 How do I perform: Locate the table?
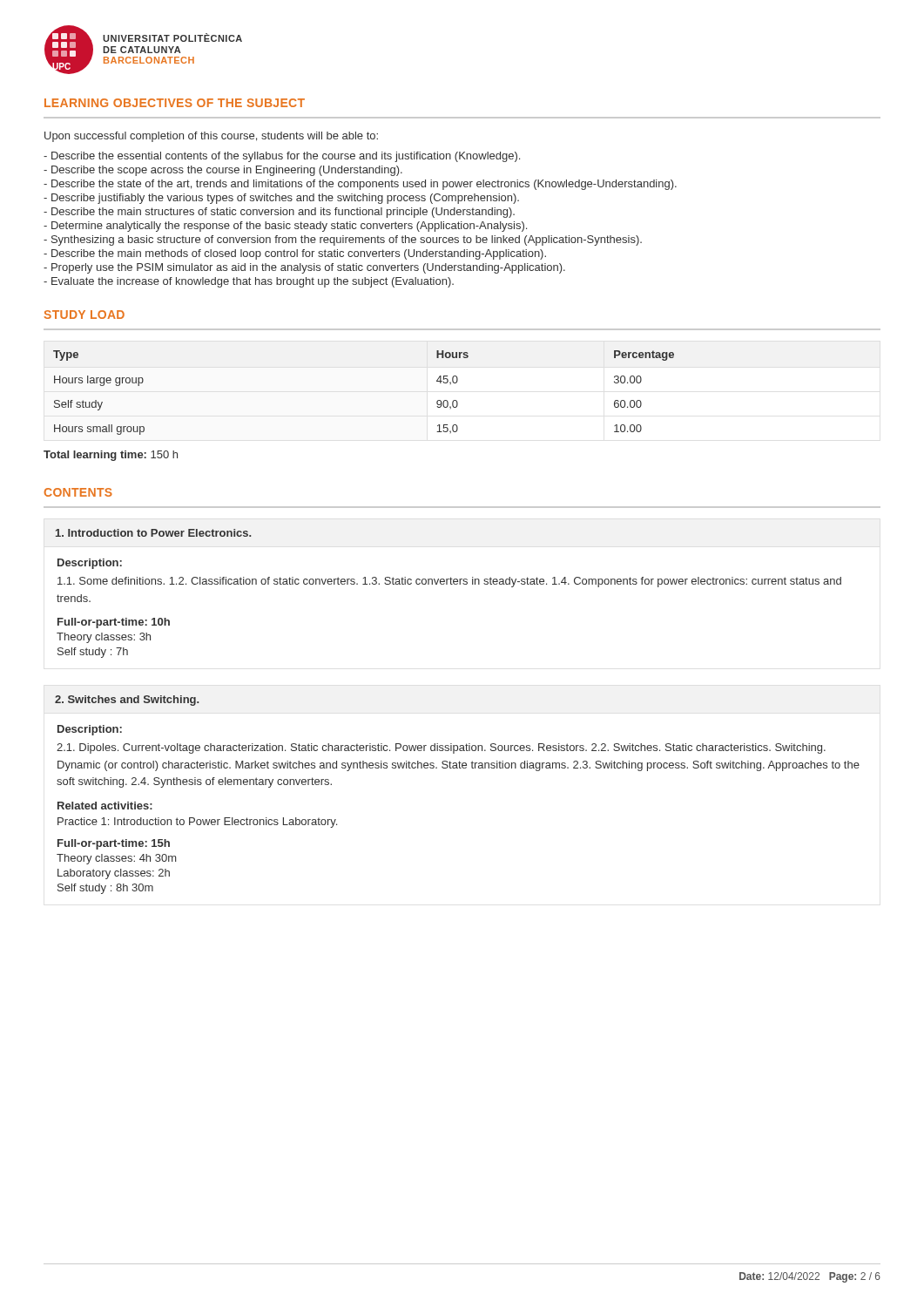point(462,391)
